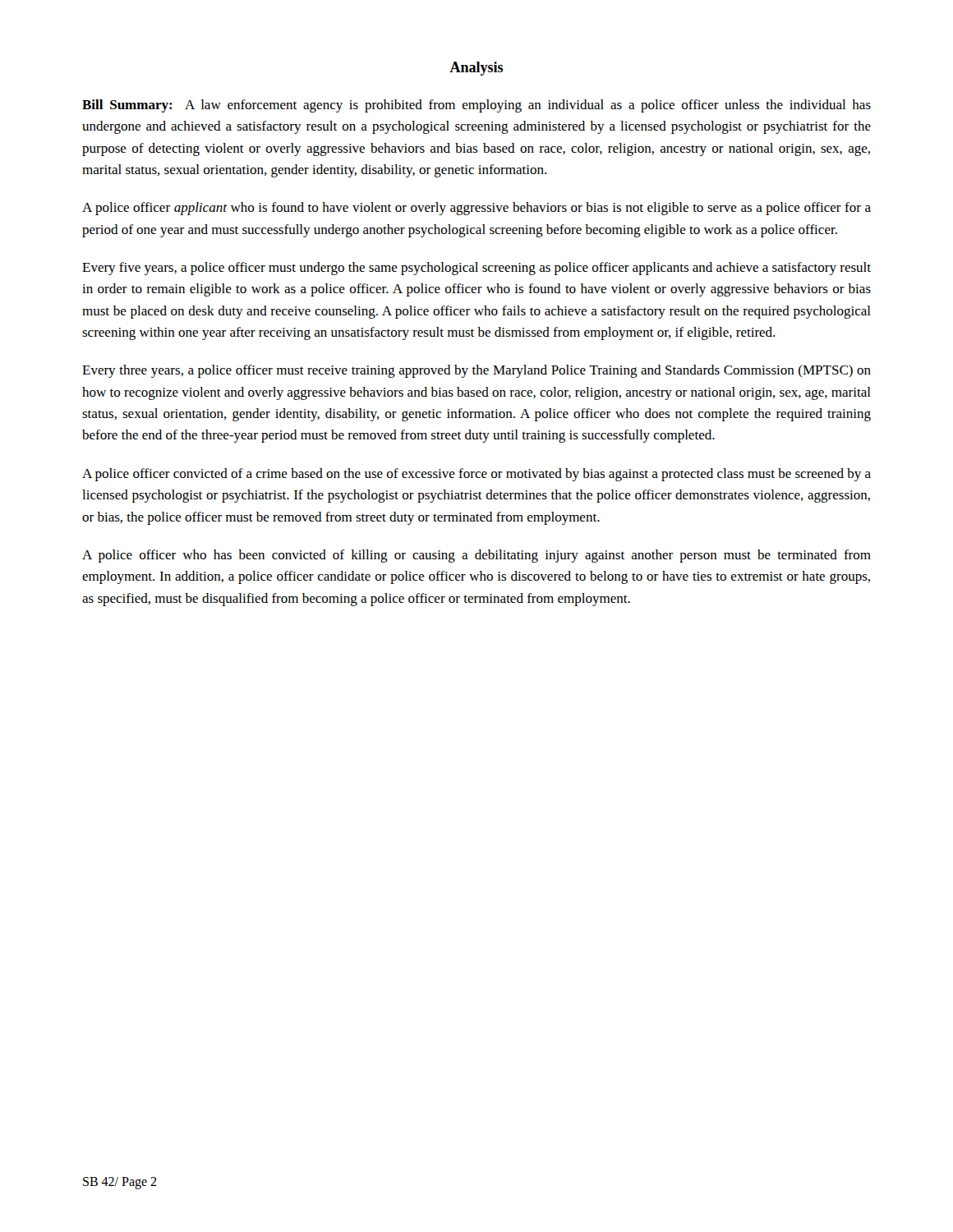Image resolution: width=953 pixels, height=1232 pixels.
Task: Click the title
Action: [476, 67]
